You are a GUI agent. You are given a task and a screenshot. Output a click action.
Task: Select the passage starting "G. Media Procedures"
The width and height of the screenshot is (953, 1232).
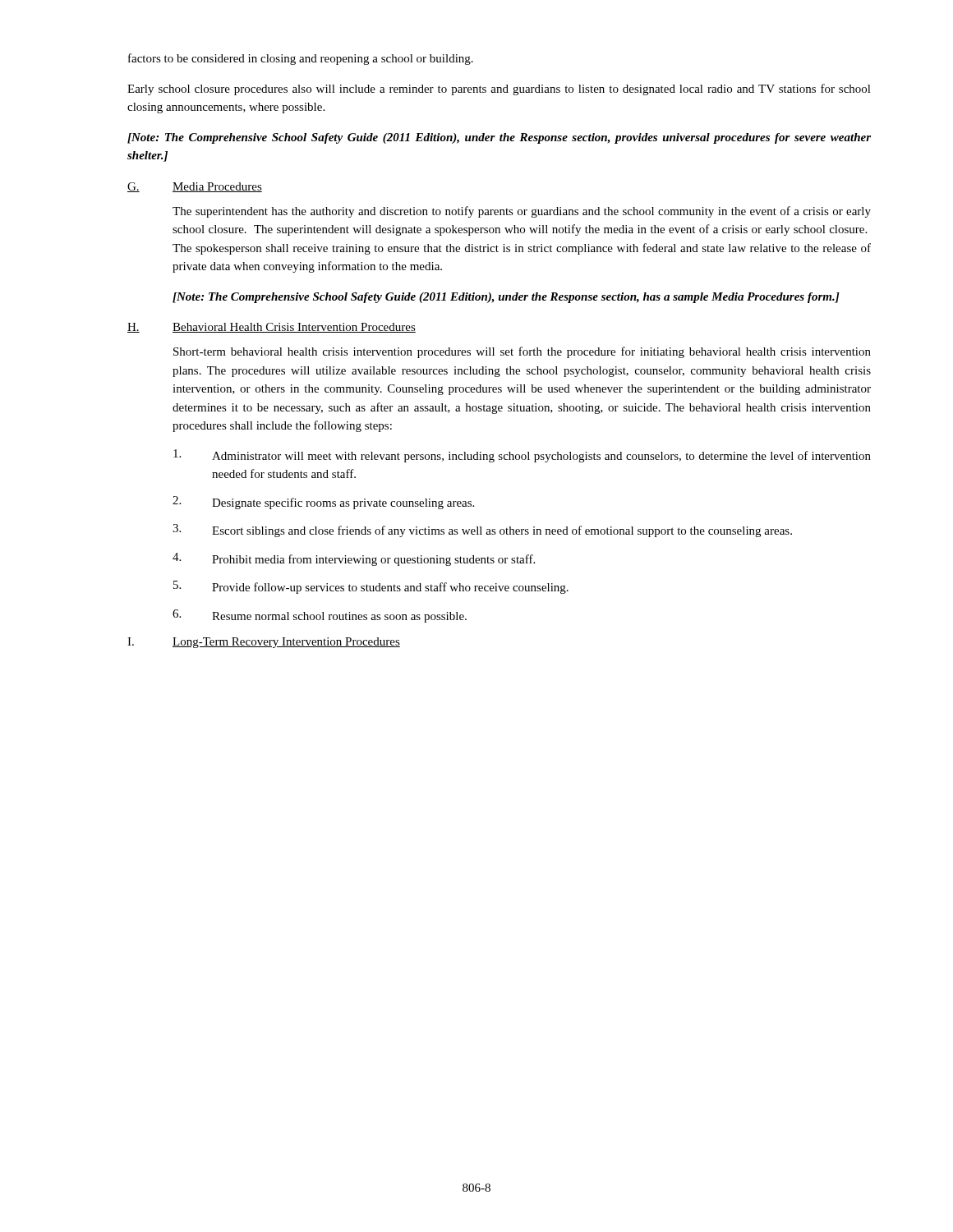(195, 186)
